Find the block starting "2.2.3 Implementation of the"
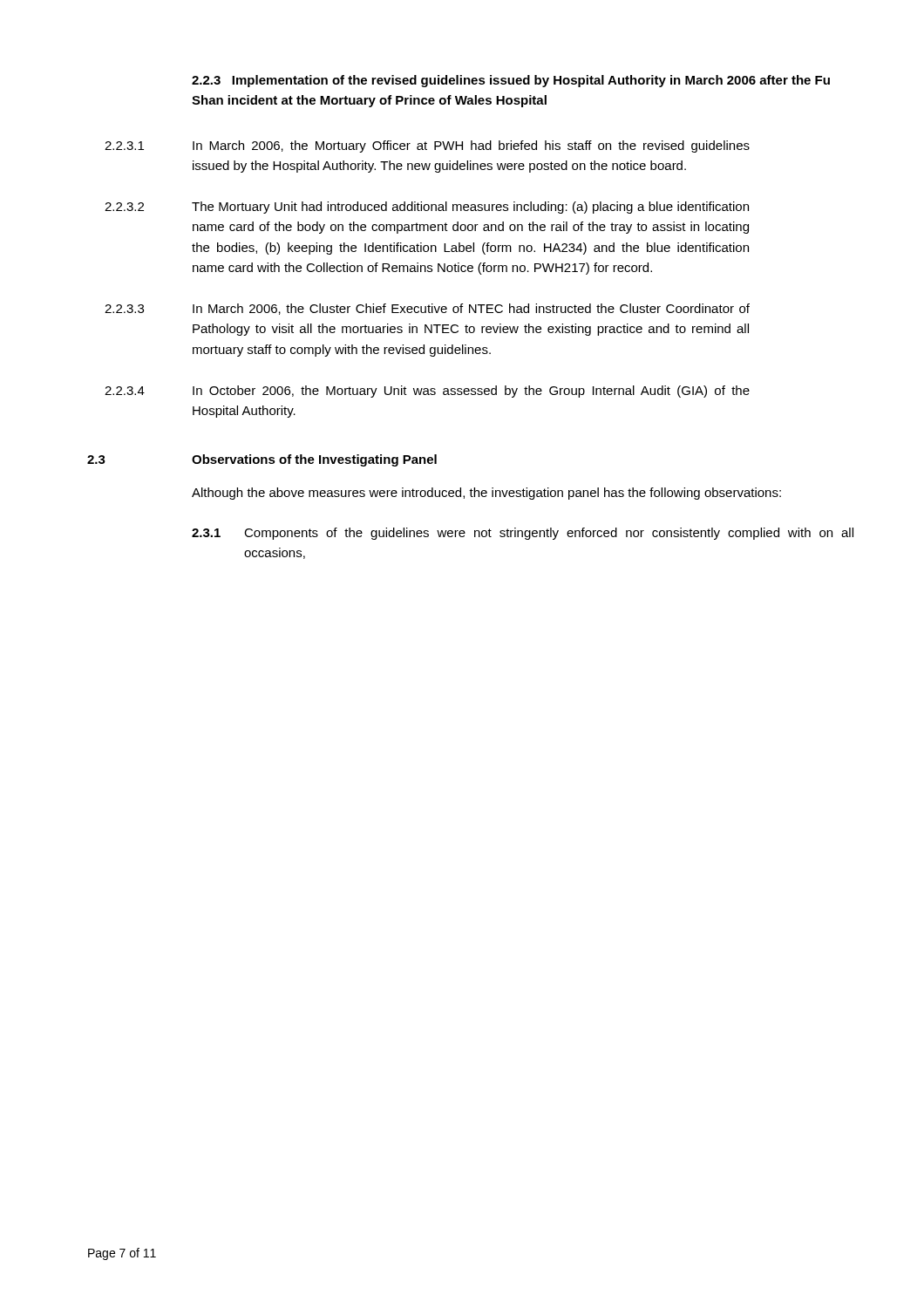 coord(511,90)
